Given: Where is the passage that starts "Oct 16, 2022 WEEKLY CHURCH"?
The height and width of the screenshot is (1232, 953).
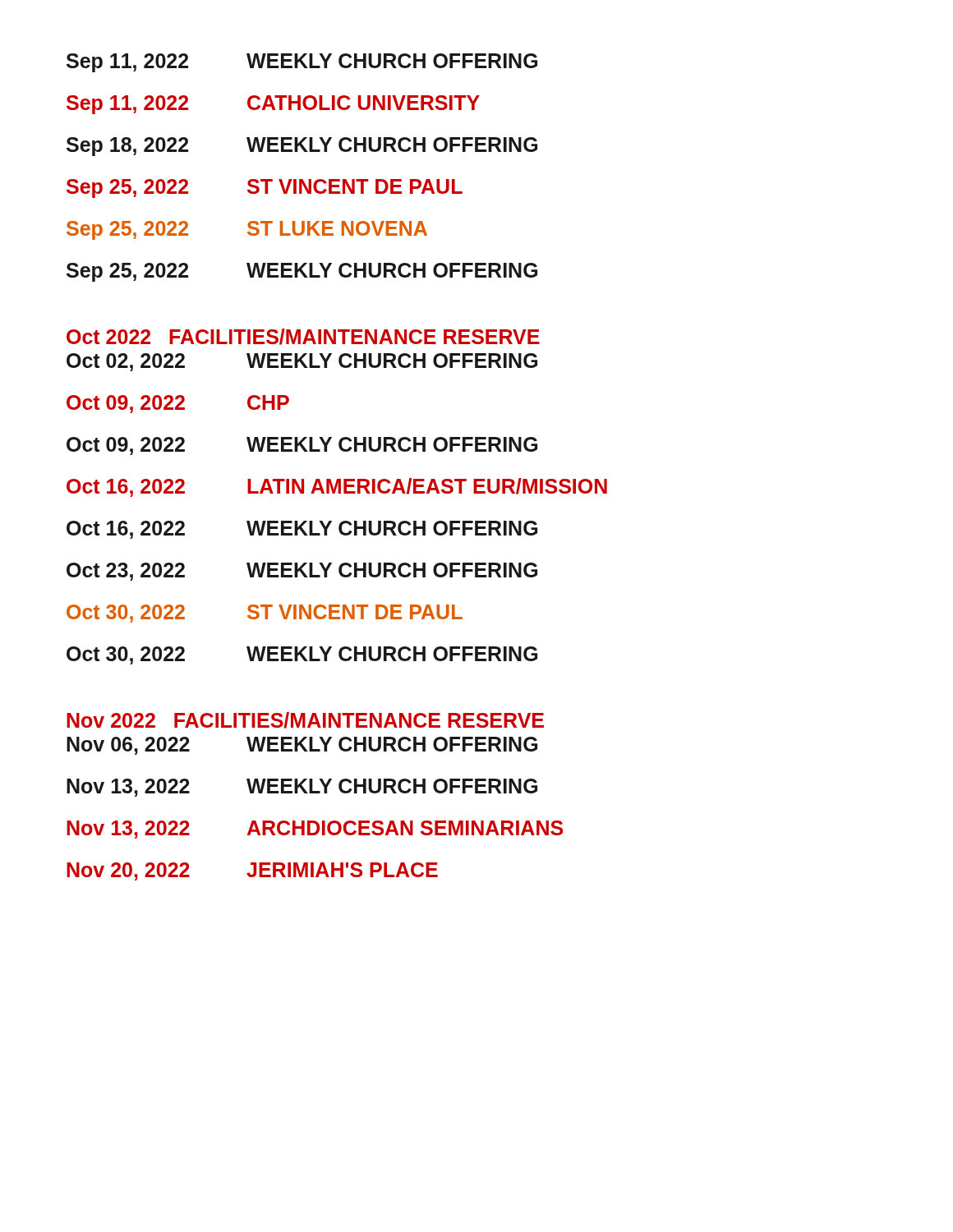Looking at the screenshot, I should (x=302, y=529).
